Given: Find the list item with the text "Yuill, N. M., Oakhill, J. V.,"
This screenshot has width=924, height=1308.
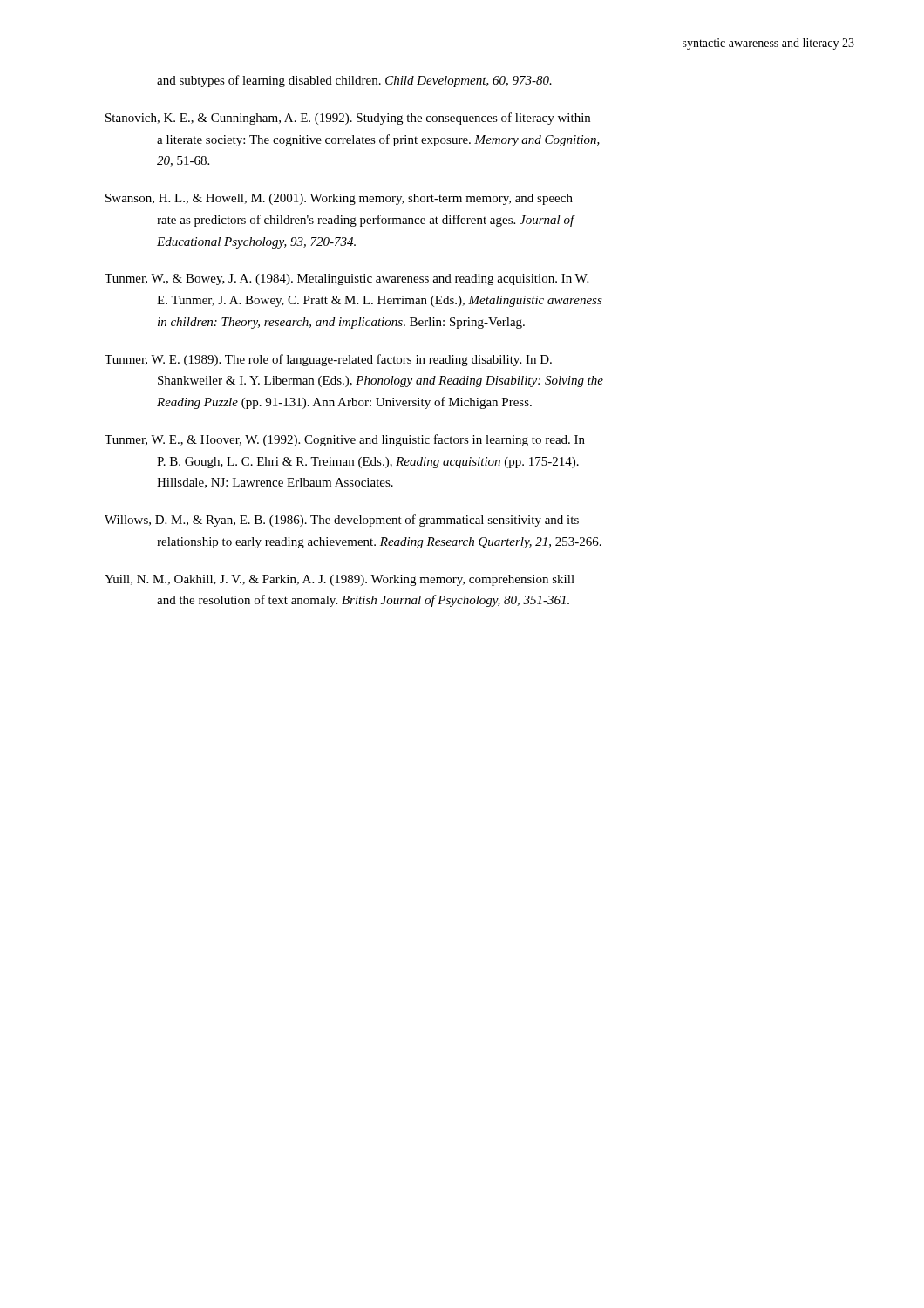Looking at the screenshot, I should click(x=479, y=590).
